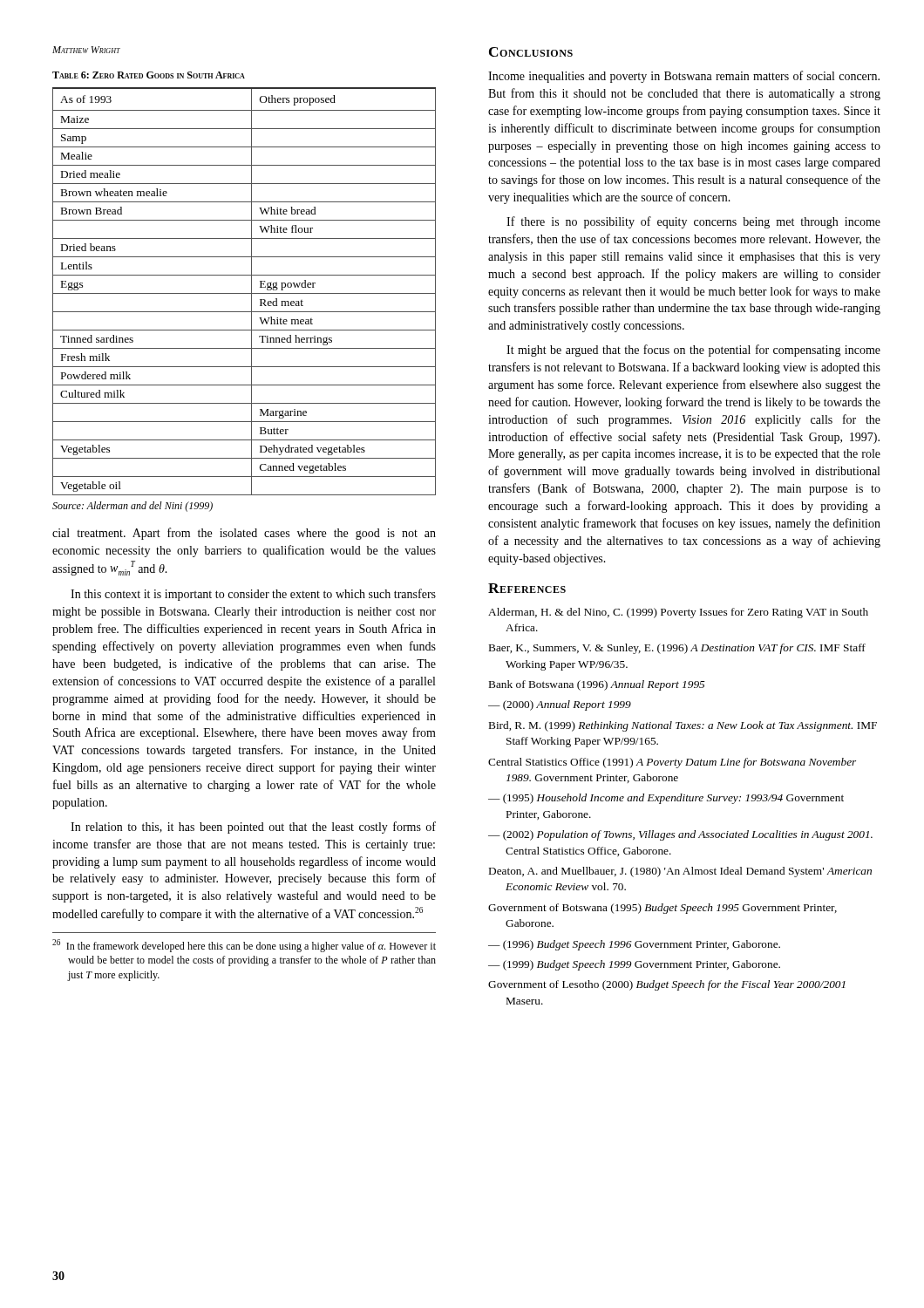This screenshot has height=1308, width=924.
Task: Find the footnote that says "26 In the framework developed here this can"
Action: (244, 959)
